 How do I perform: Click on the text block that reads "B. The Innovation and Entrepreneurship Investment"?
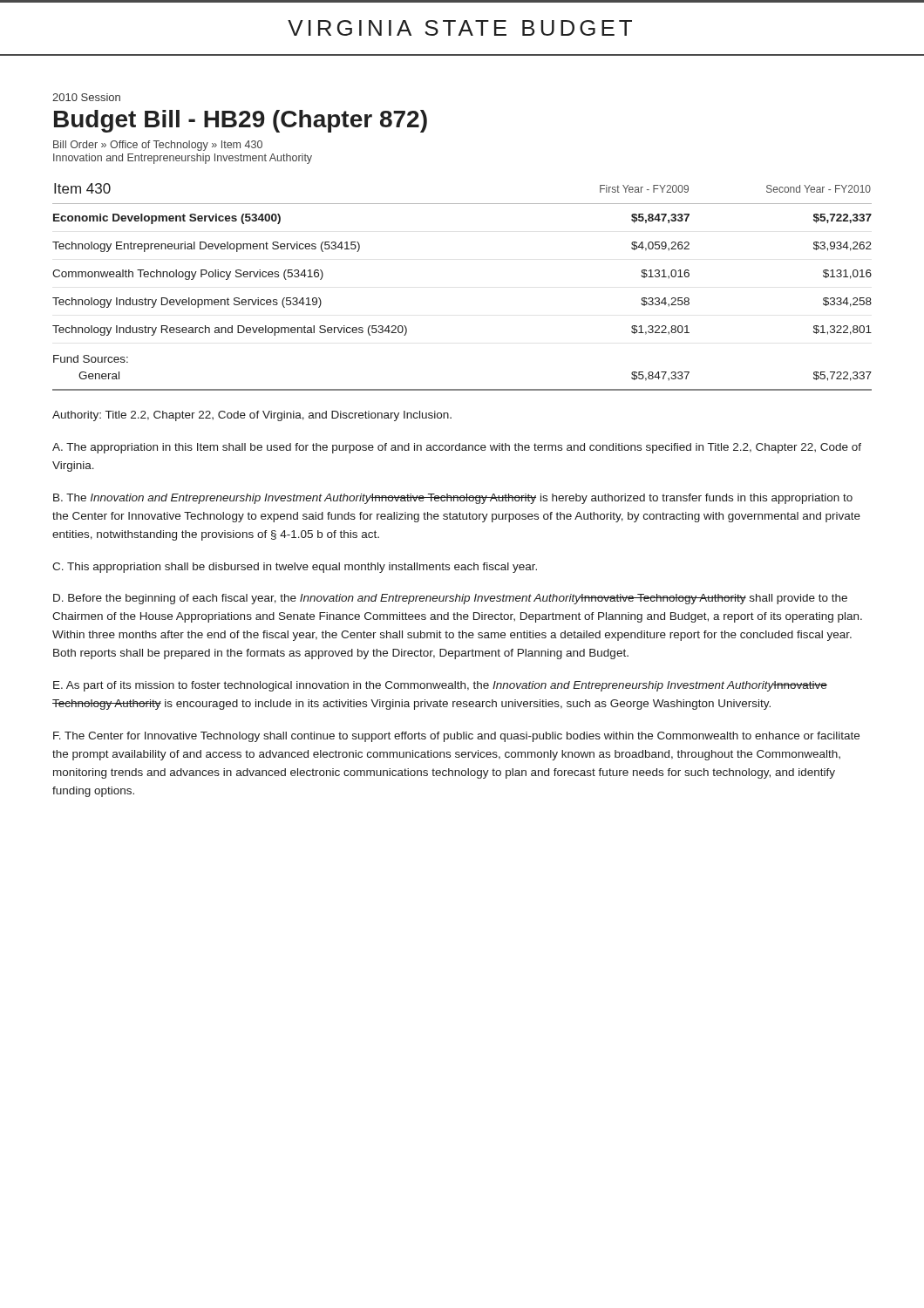click(456, 516)
